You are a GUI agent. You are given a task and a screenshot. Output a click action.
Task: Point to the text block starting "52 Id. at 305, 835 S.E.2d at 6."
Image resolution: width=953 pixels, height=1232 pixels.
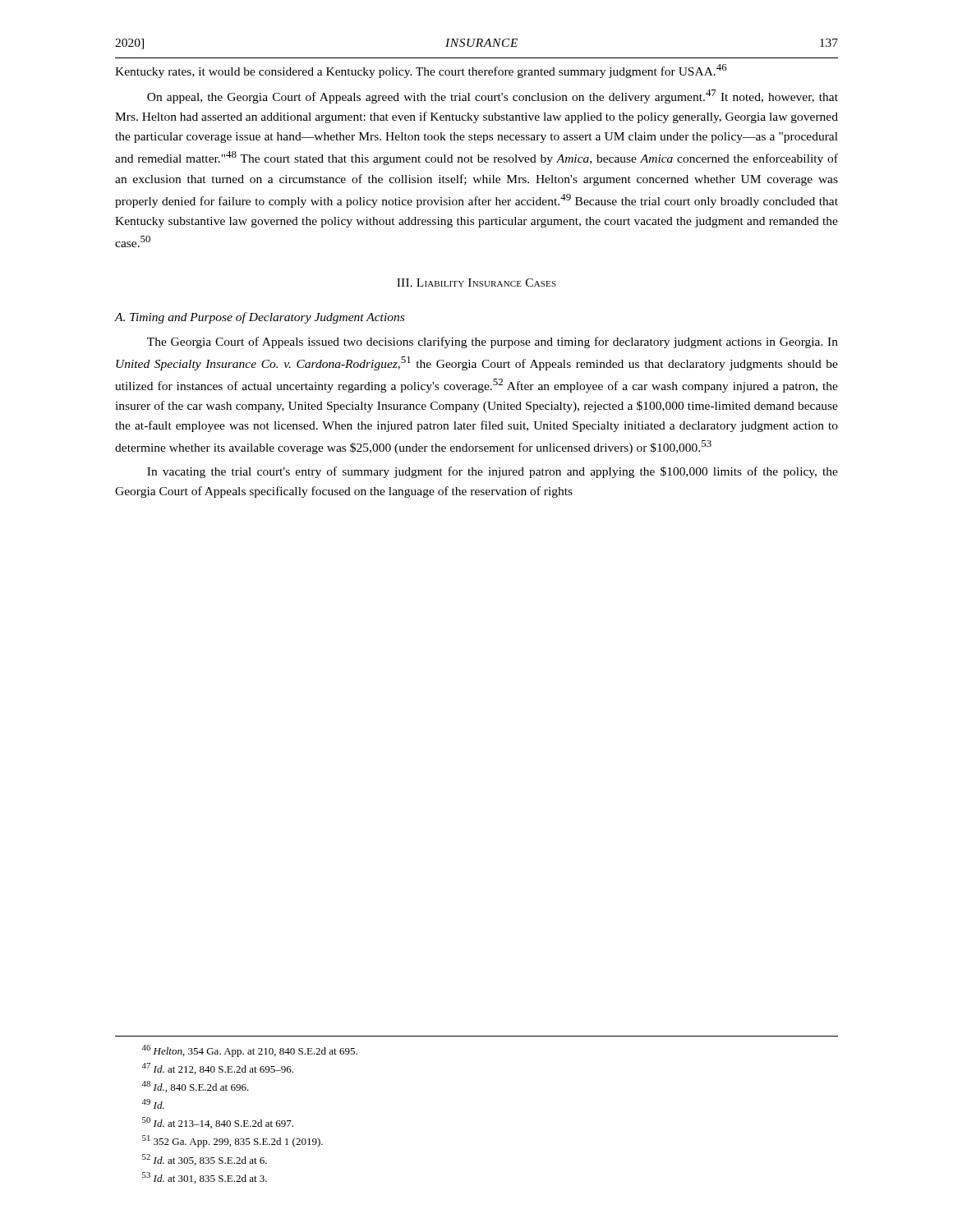(205, 1160)
